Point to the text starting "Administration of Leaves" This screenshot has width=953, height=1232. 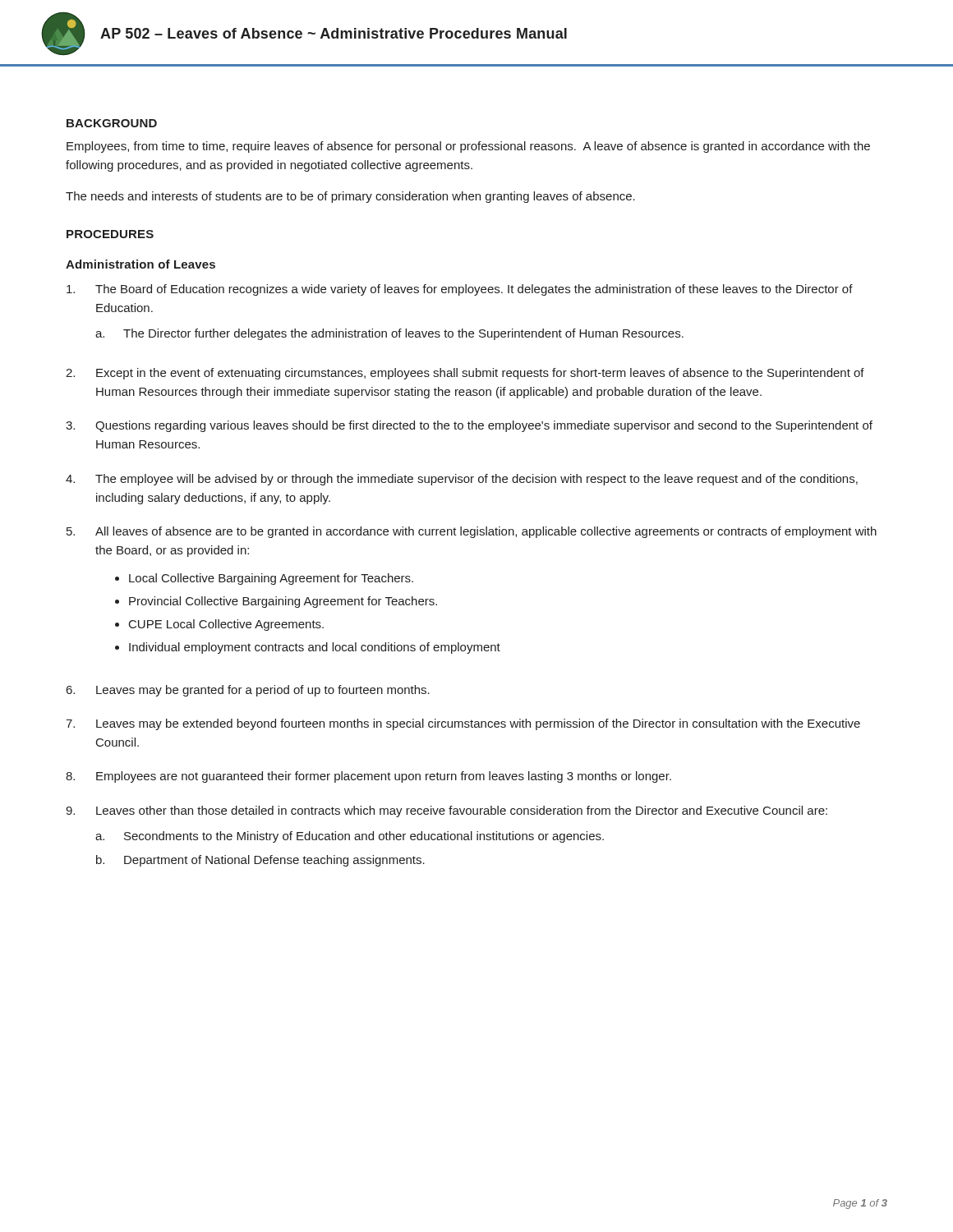(141, 264)
